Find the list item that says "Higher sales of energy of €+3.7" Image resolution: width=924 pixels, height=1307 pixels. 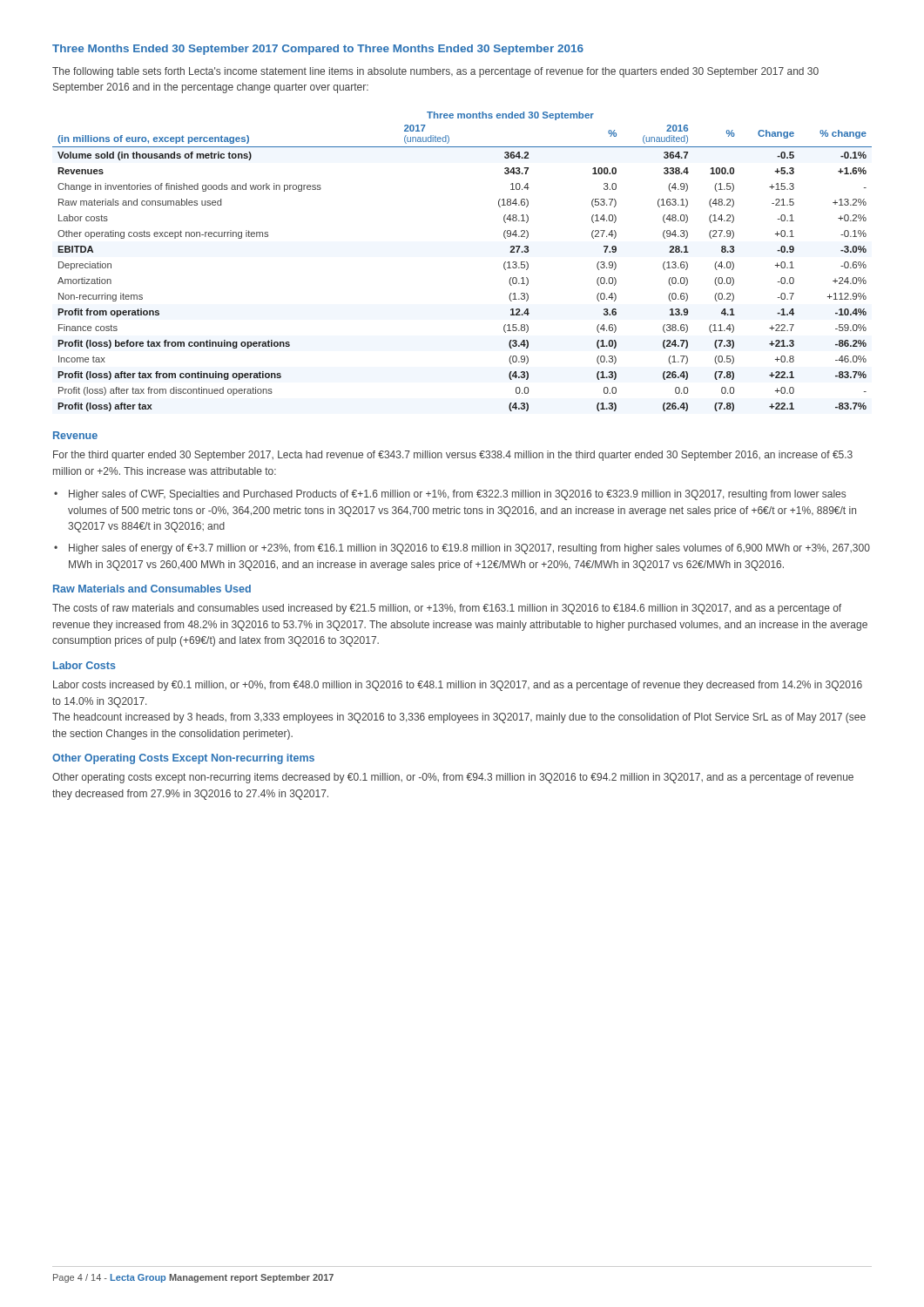(x=469, y=556)
